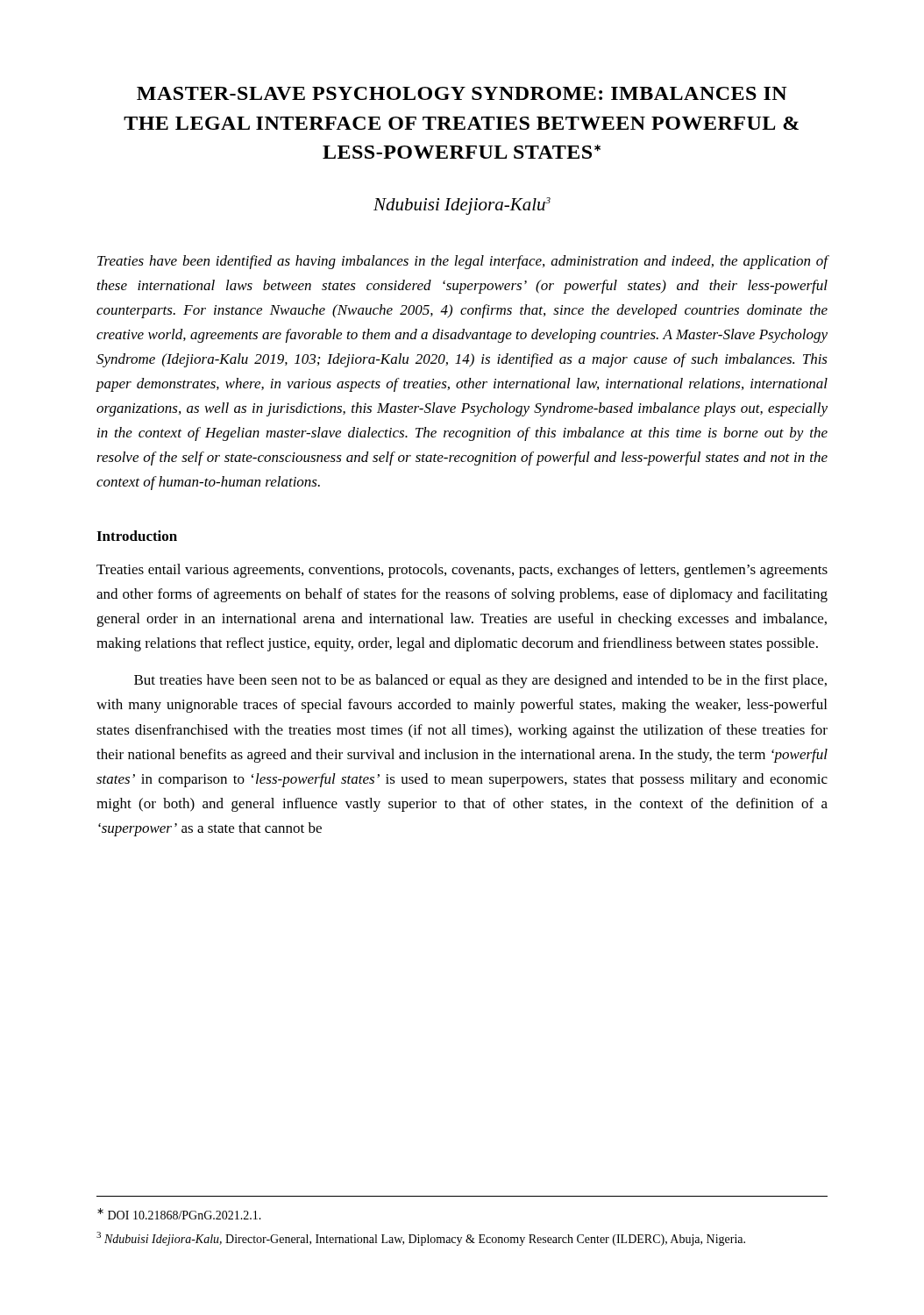Locate the block of text that opens with "Treaties entail various"
Image resolution: width=924 pixels, height=1315 pixels.
click(462, 606)
